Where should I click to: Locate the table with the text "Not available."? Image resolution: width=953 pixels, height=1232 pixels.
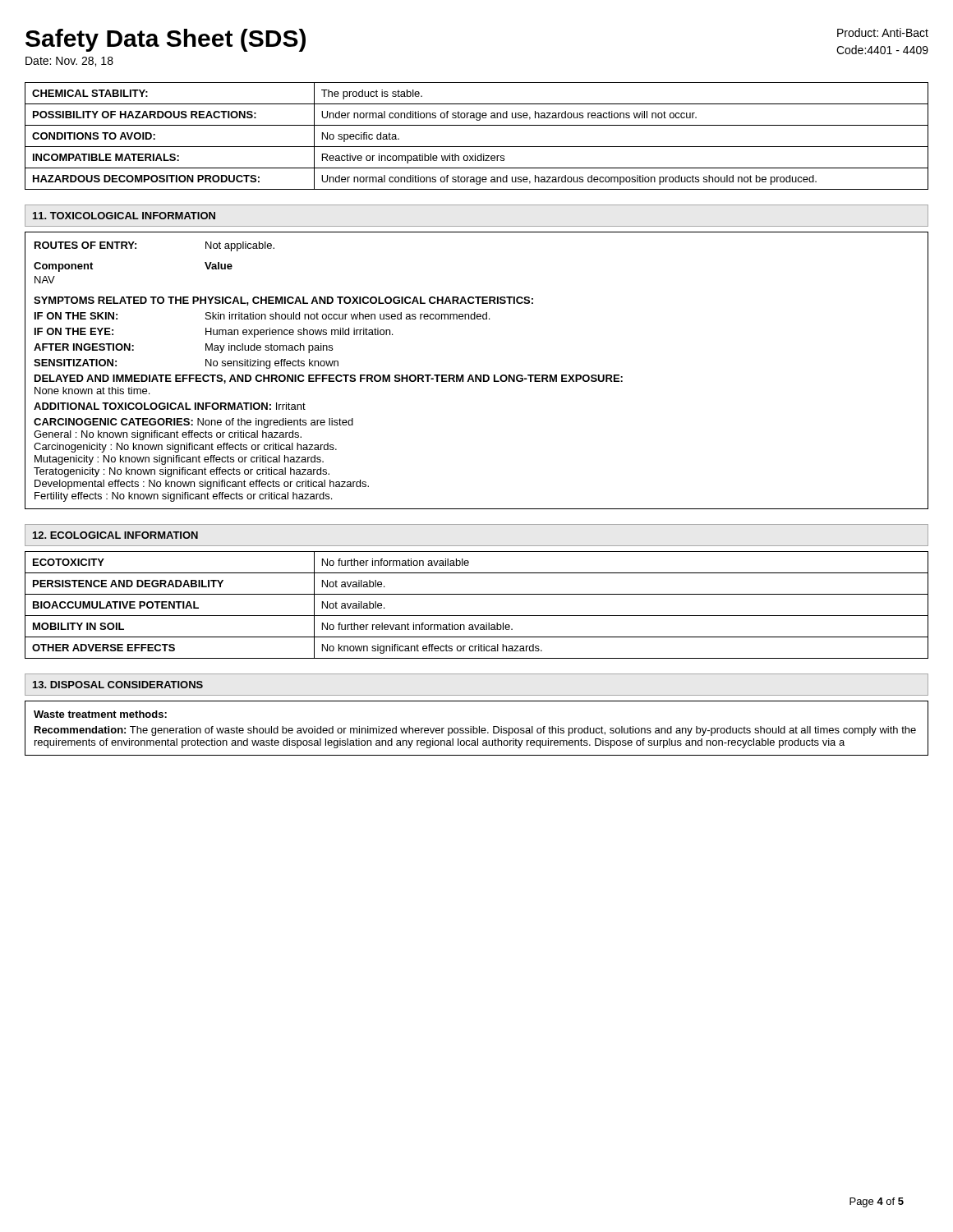coord(476,605)
